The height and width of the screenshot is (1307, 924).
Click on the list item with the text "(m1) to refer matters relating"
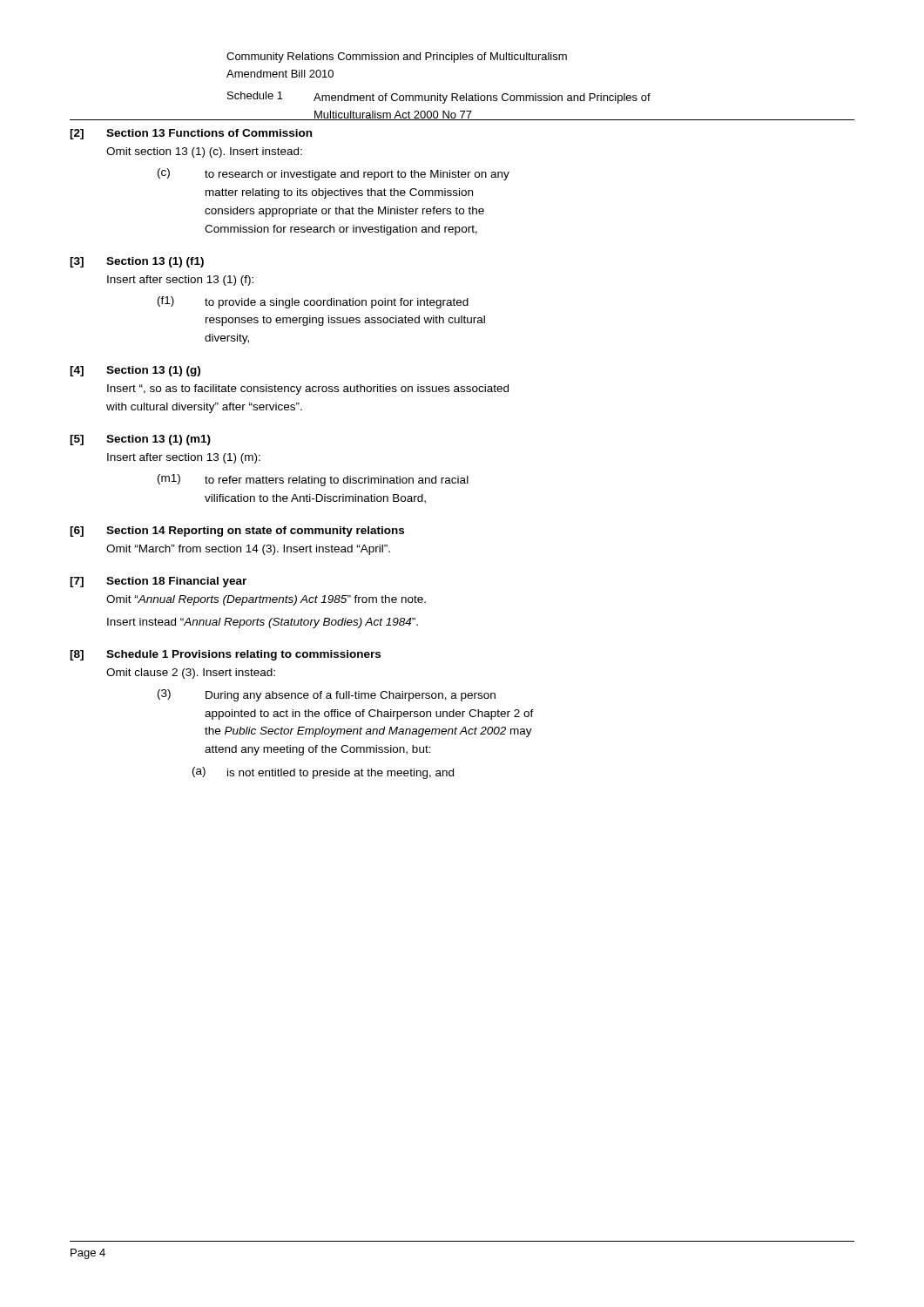coord(313,490)
